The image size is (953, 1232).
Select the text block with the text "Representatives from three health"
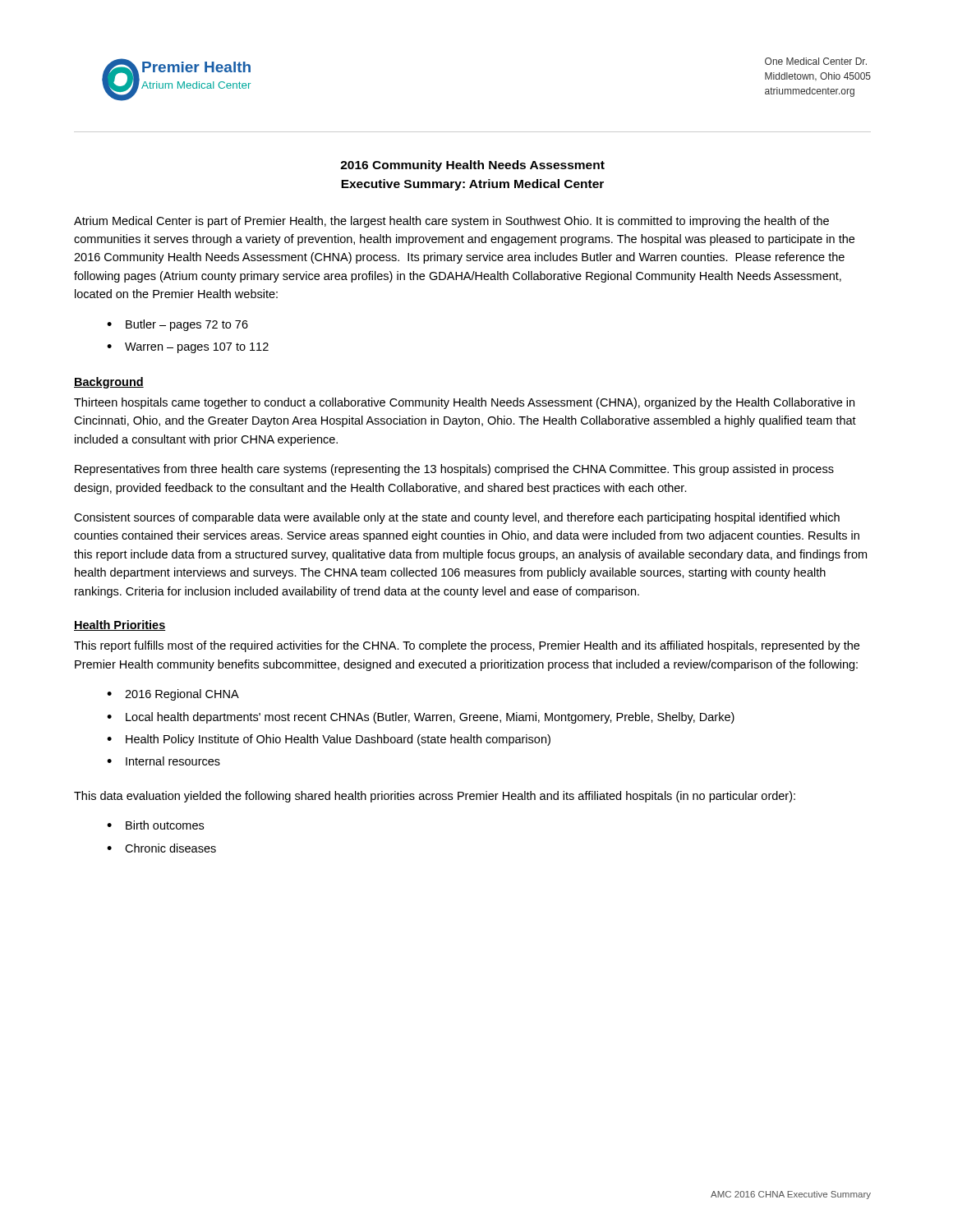coord(454,478)
